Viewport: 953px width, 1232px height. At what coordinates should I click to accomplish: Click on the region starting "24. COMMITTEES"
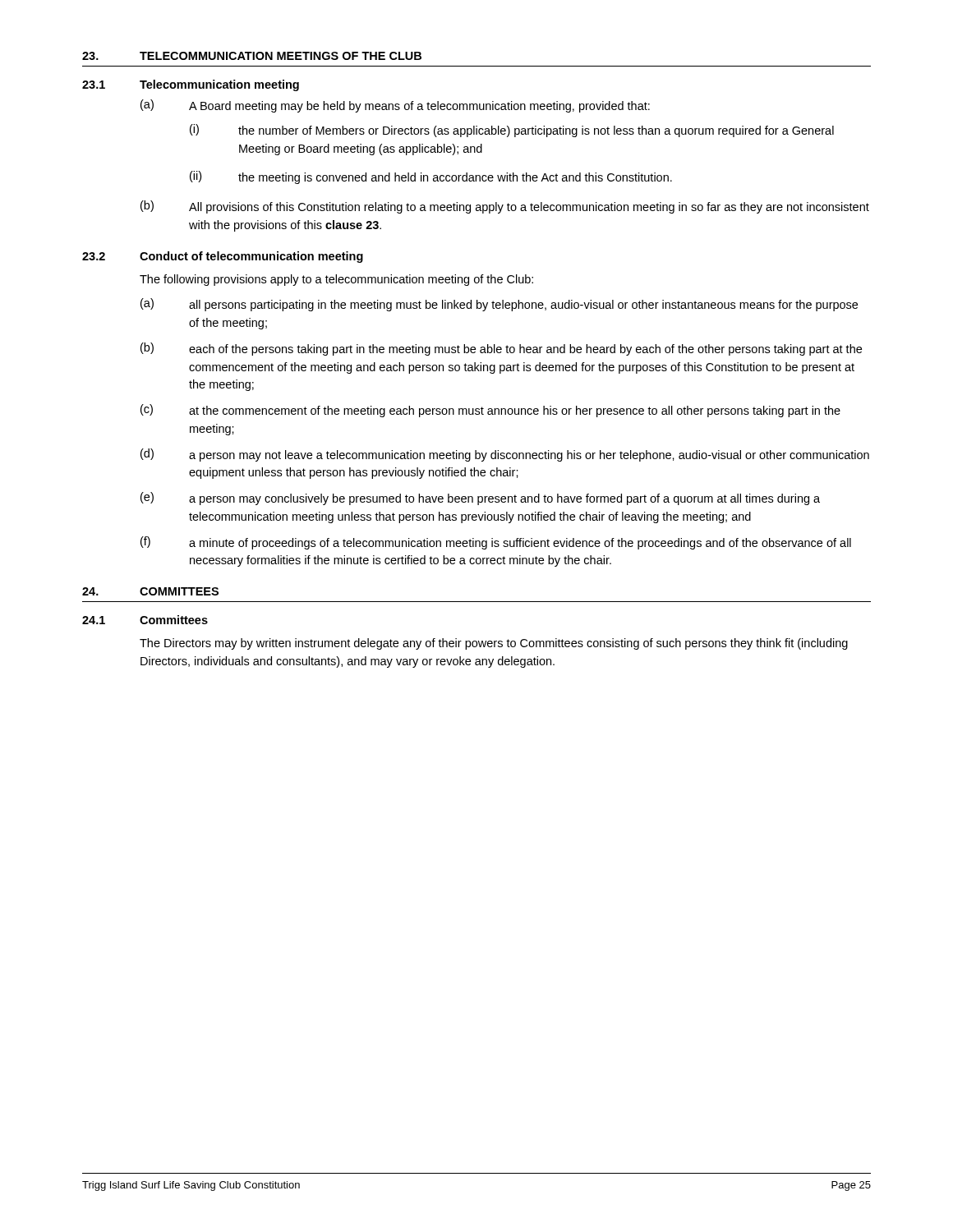pos(151,591)
